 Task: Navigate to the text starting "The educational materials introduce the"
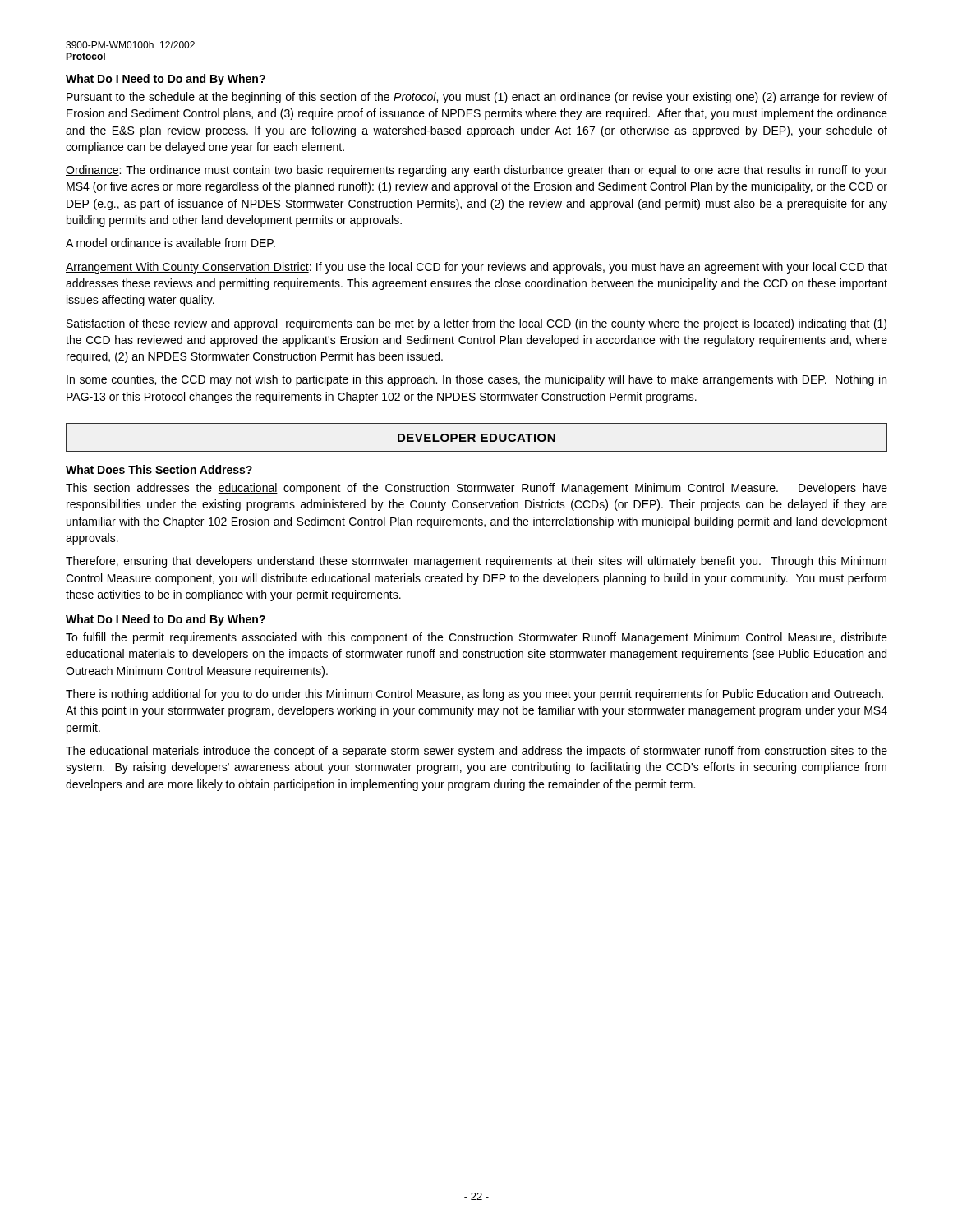pyautogui.click(x=476, y=767)
